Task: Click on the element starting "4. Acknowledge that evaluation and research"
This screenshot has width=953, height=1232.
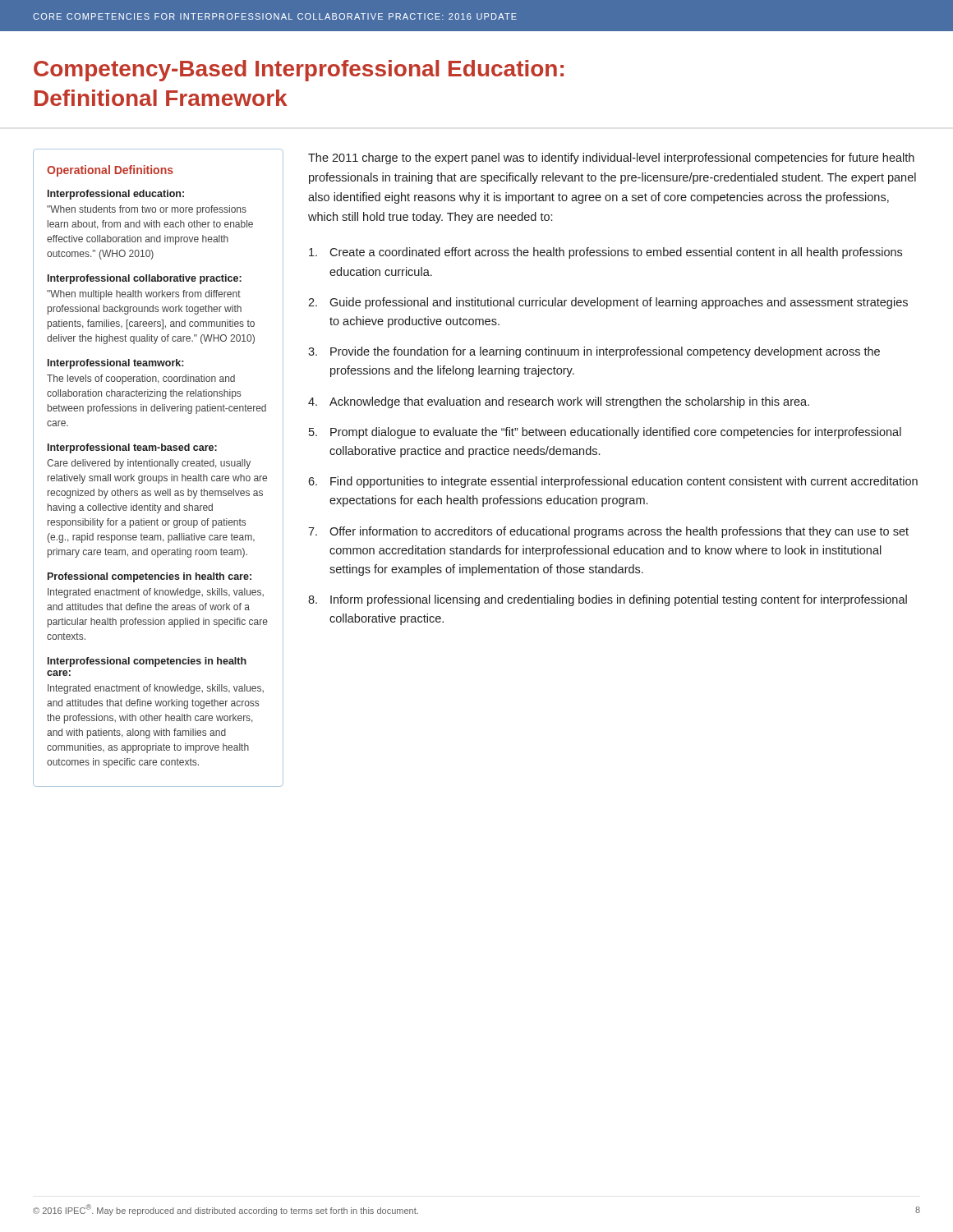Action: tap(559, 402)
